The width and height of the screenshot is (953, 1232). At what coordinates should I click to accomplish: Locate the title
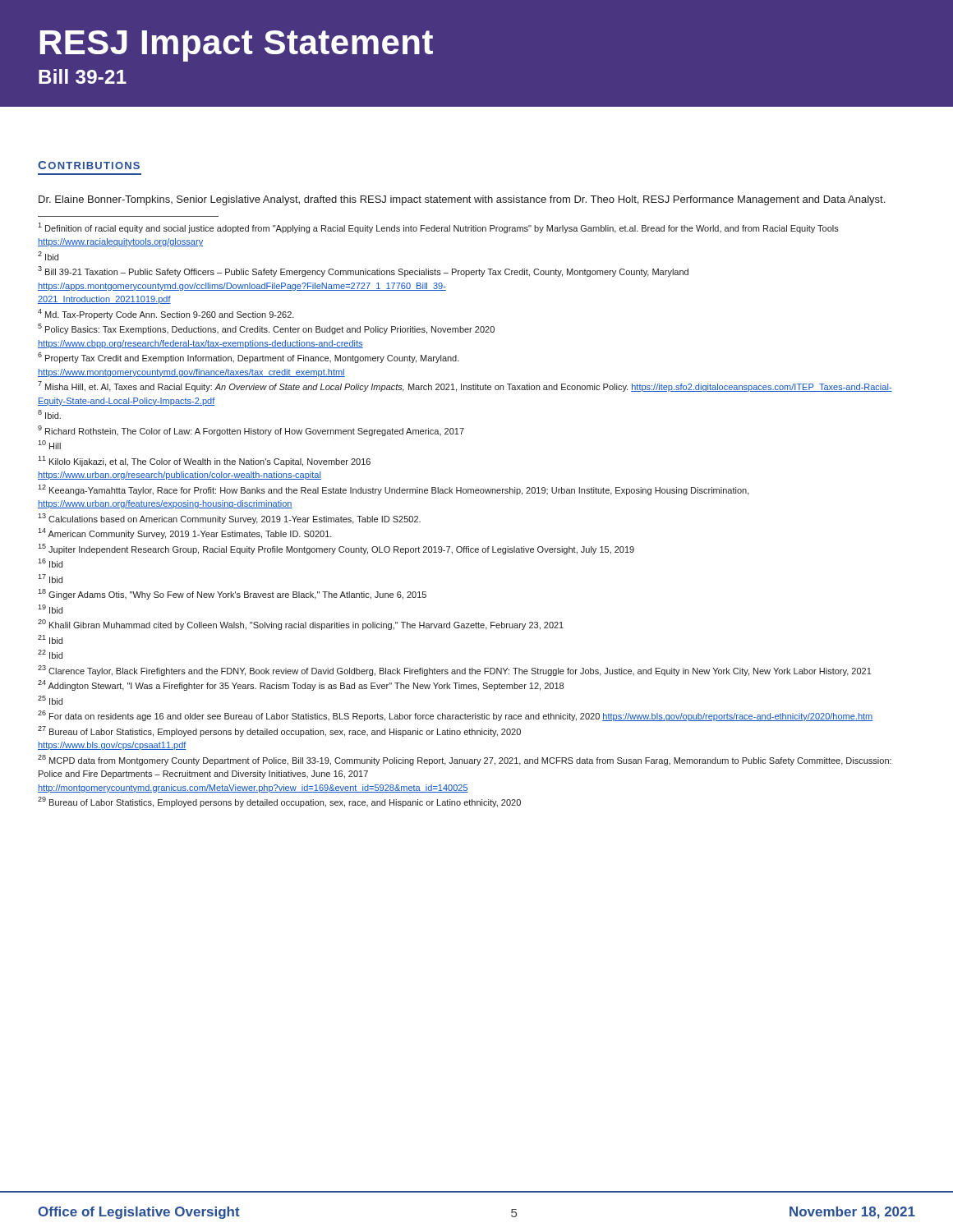476,56
